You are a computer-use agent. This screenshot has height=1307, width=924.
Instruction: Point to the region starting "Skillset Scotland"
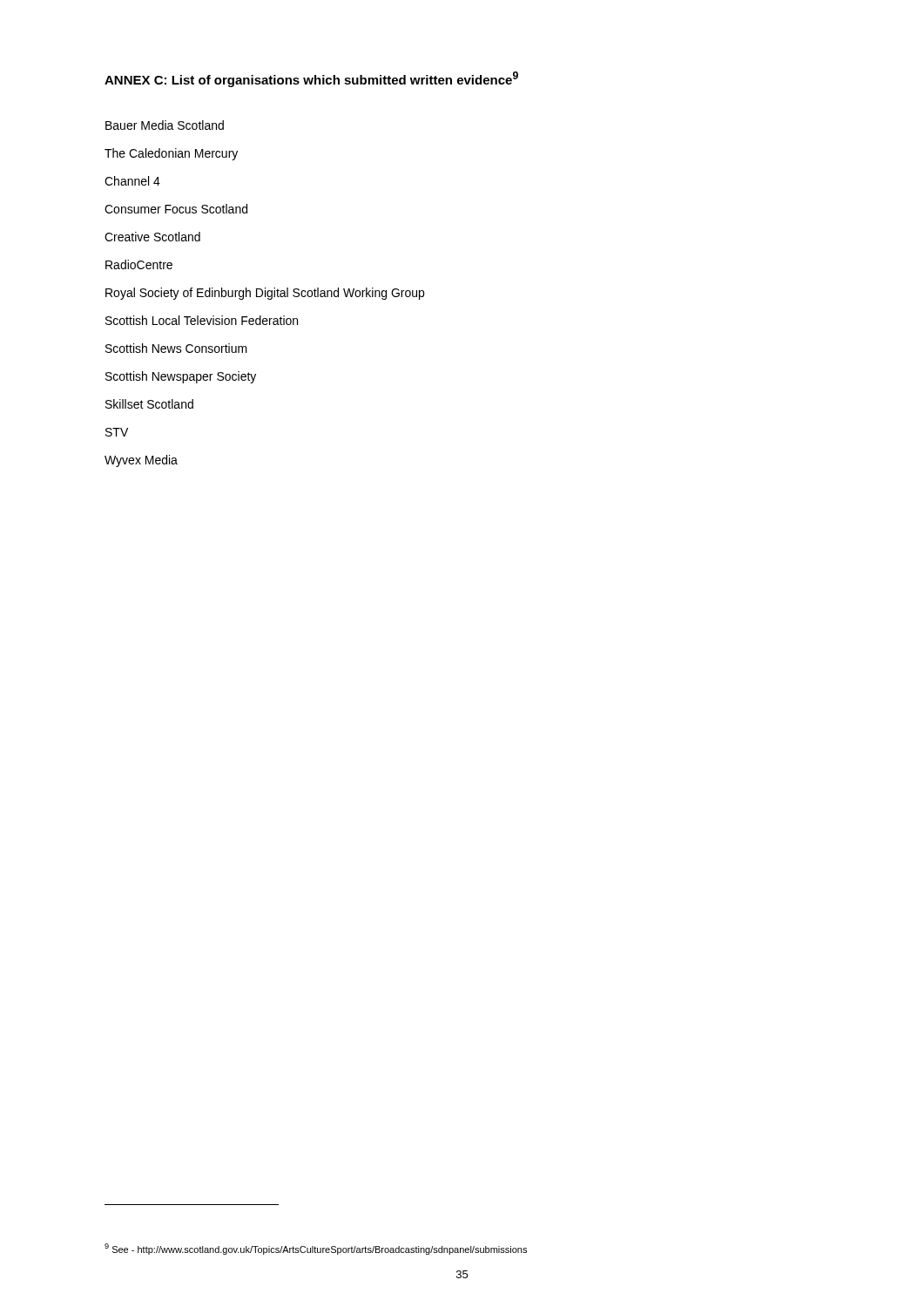point(149,404)
